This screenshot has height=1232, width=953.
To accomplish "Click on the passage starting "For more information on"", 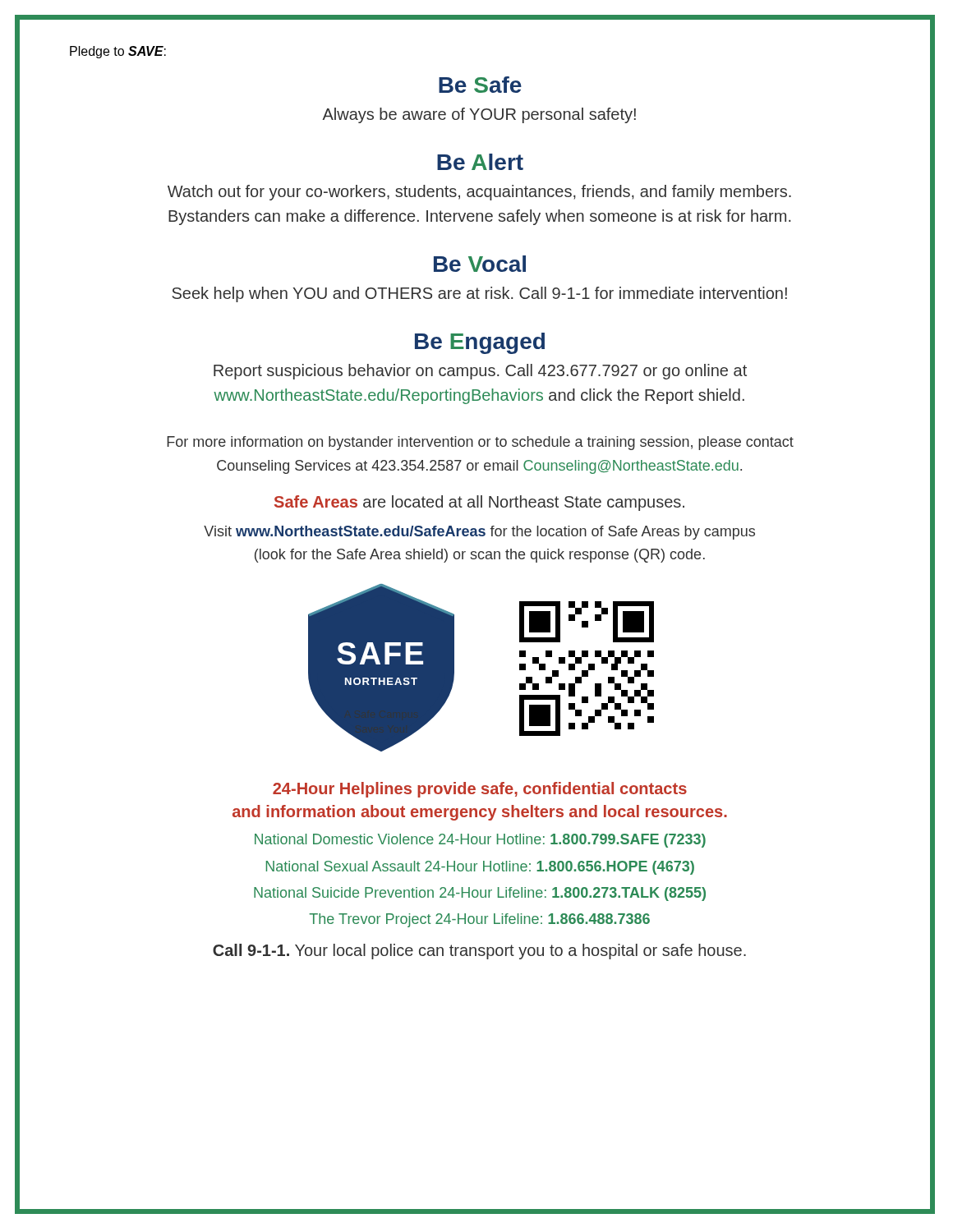I will (480, 454).
